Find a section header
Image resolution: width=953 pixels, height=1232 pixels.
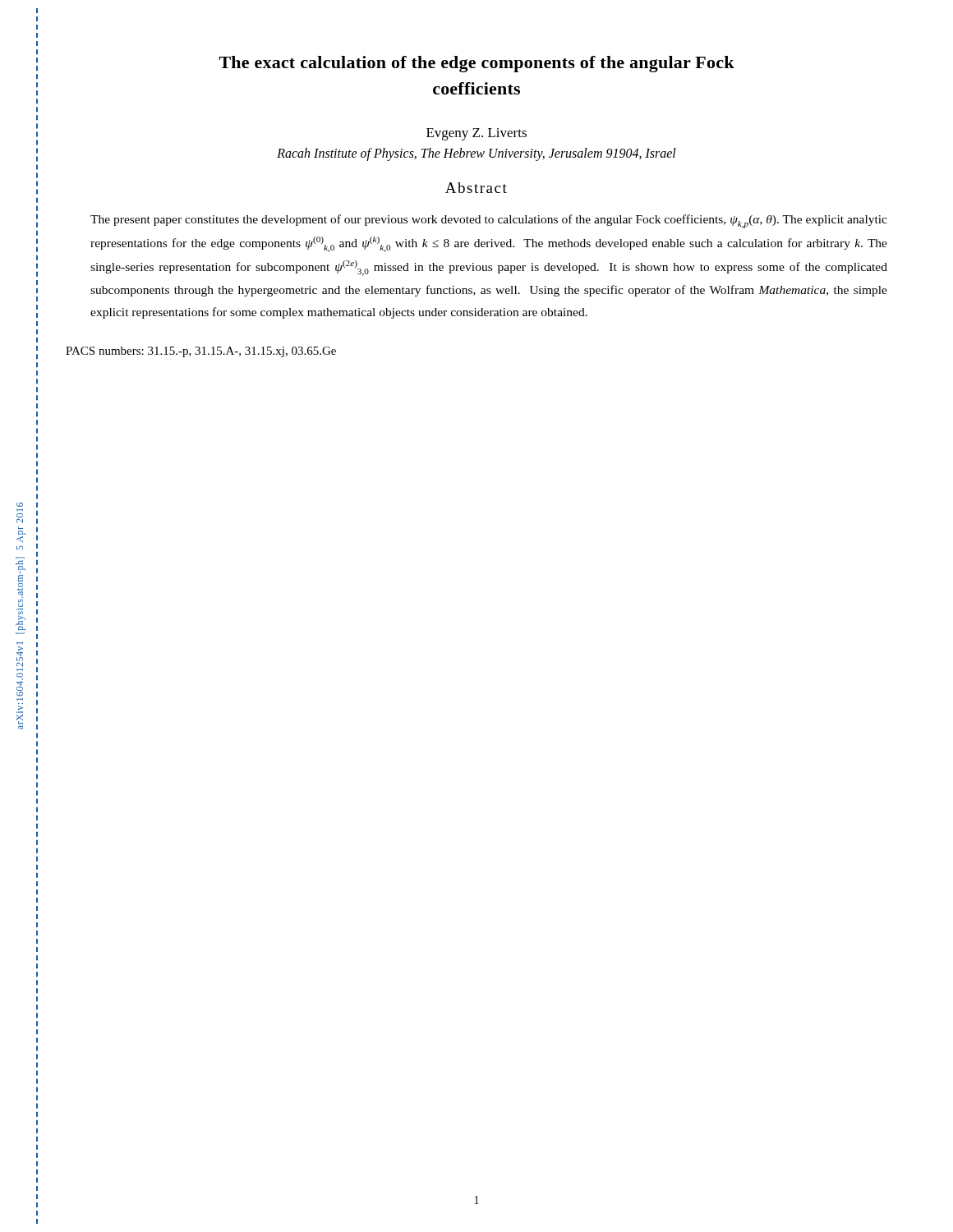tap(476, 188)
